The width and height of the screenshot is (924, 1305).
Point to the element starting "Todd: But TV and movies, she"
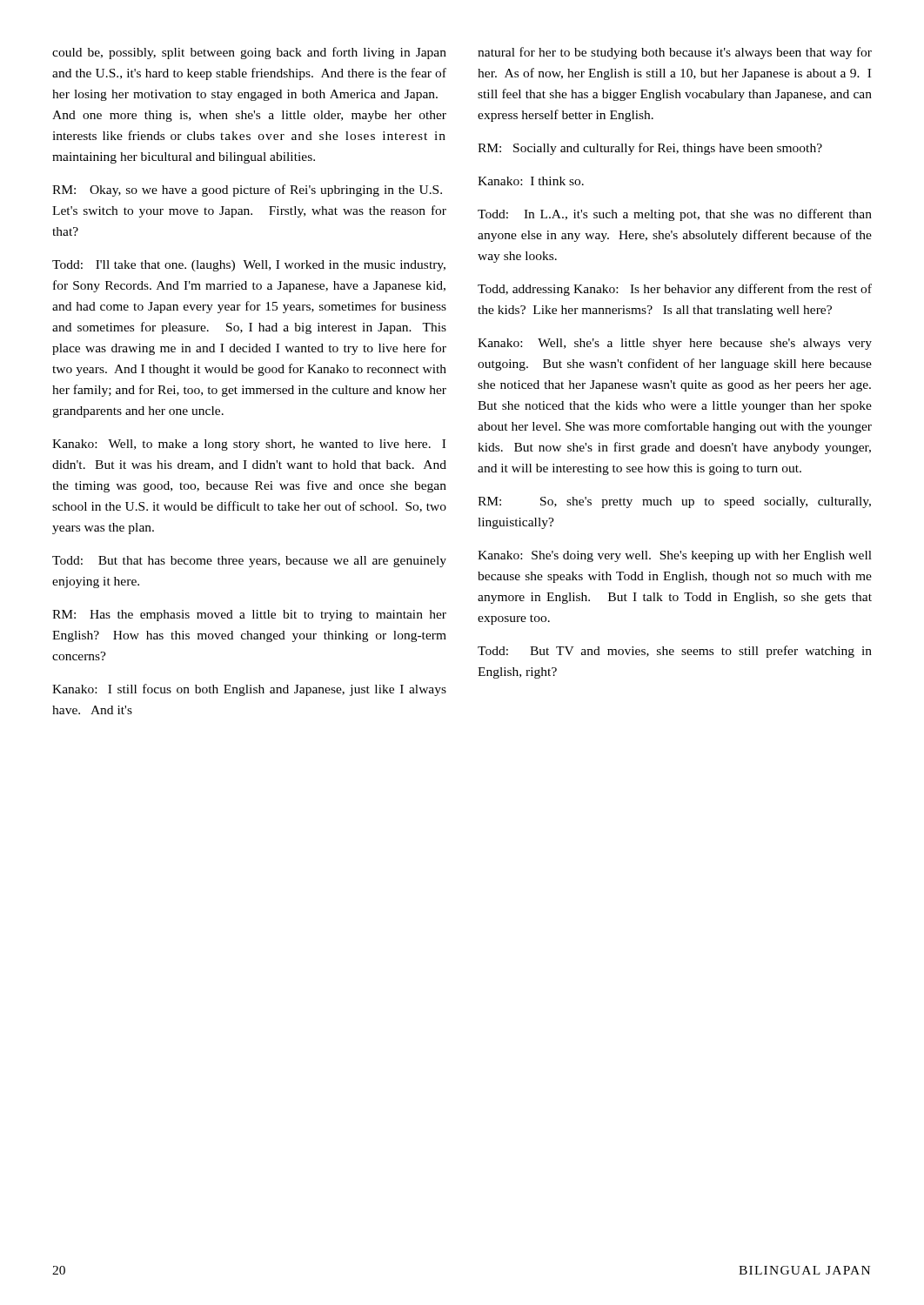coord(675,662)
